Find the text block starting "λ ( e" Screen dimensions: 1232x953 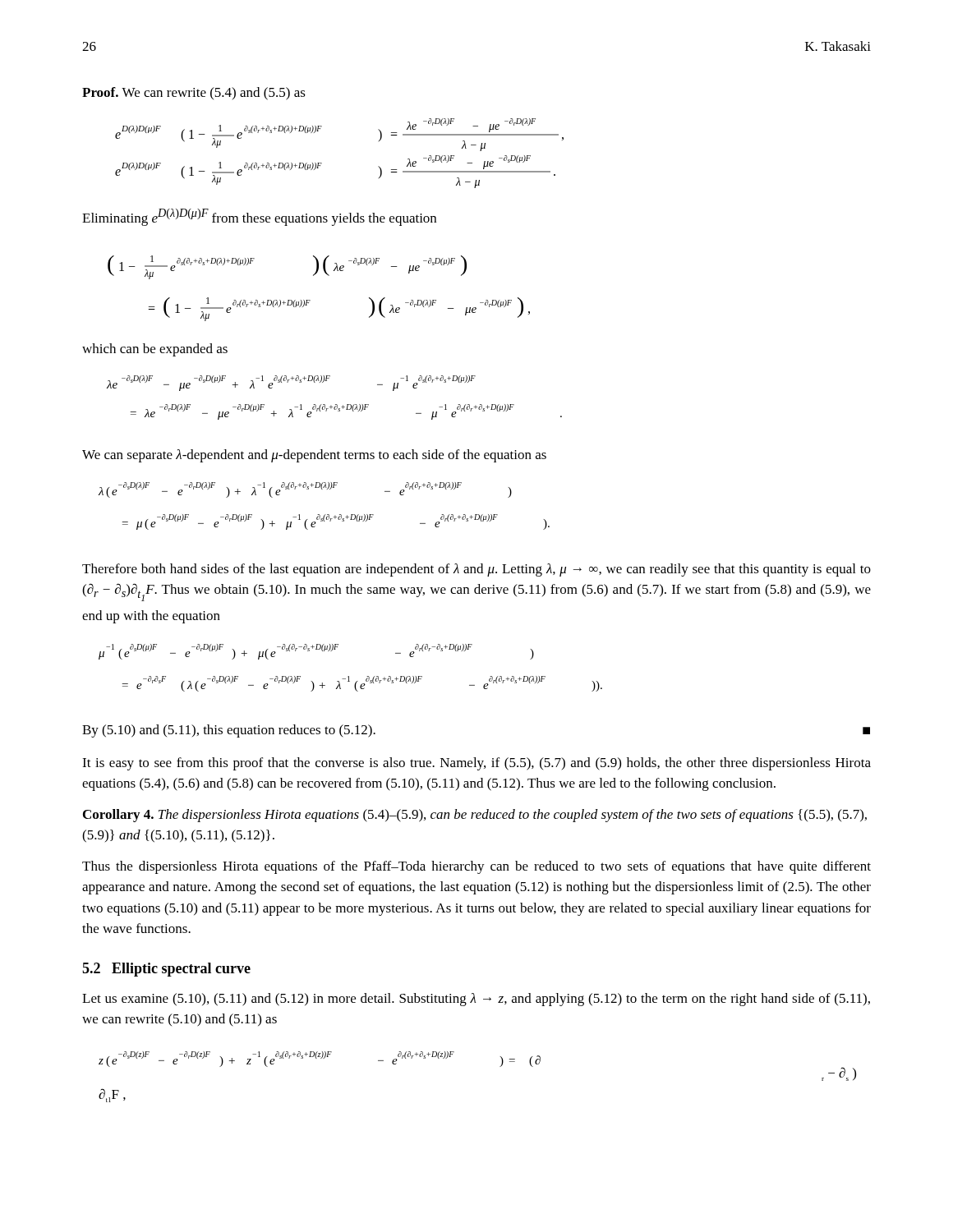coord(485,509)
